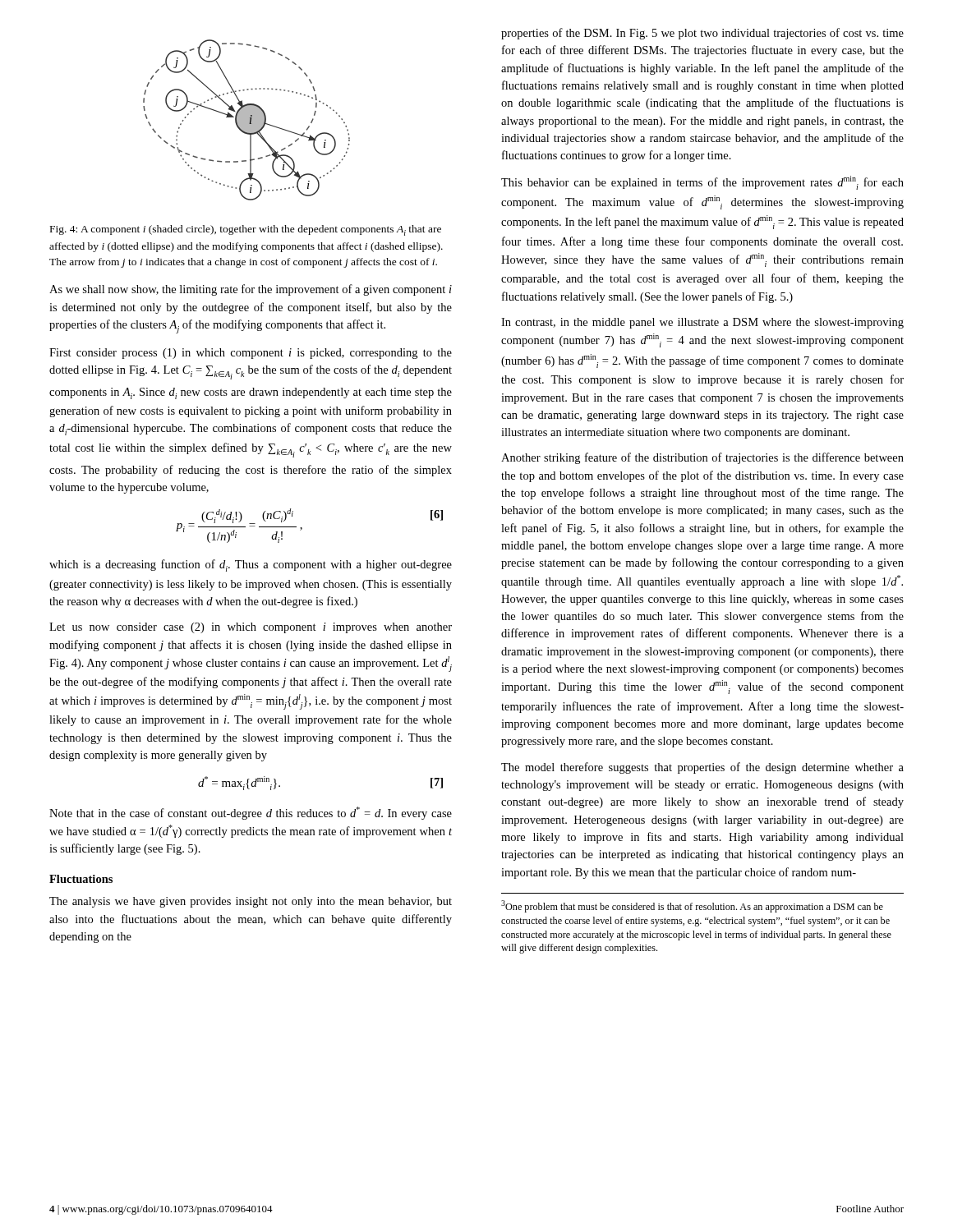Click on the illustration
The height and width of the screenshot is (1232, 953).
[x=251, y=122]
